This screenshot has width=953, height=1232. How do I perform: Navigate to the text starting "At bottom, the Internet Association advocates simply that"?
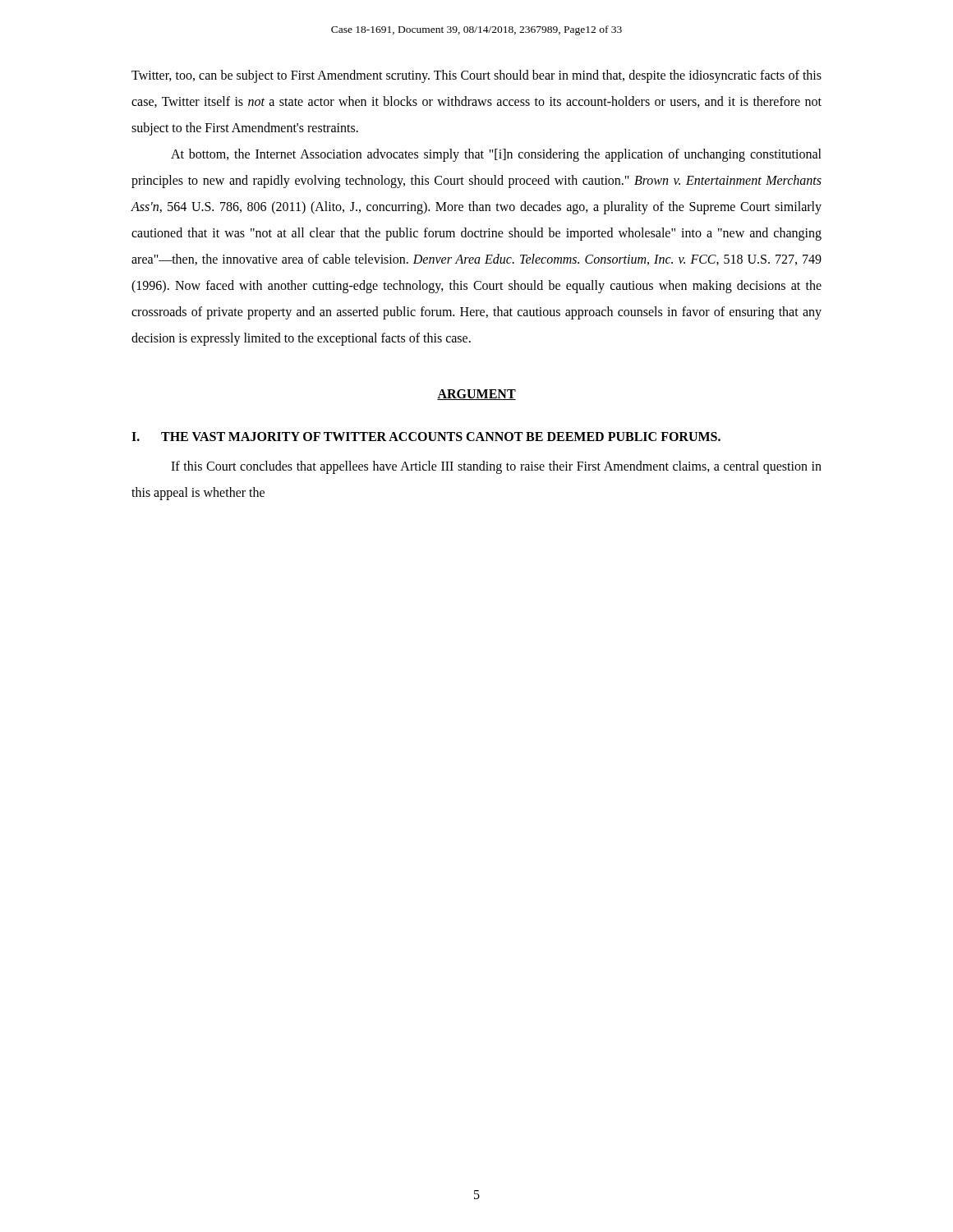tap(476, 246)
